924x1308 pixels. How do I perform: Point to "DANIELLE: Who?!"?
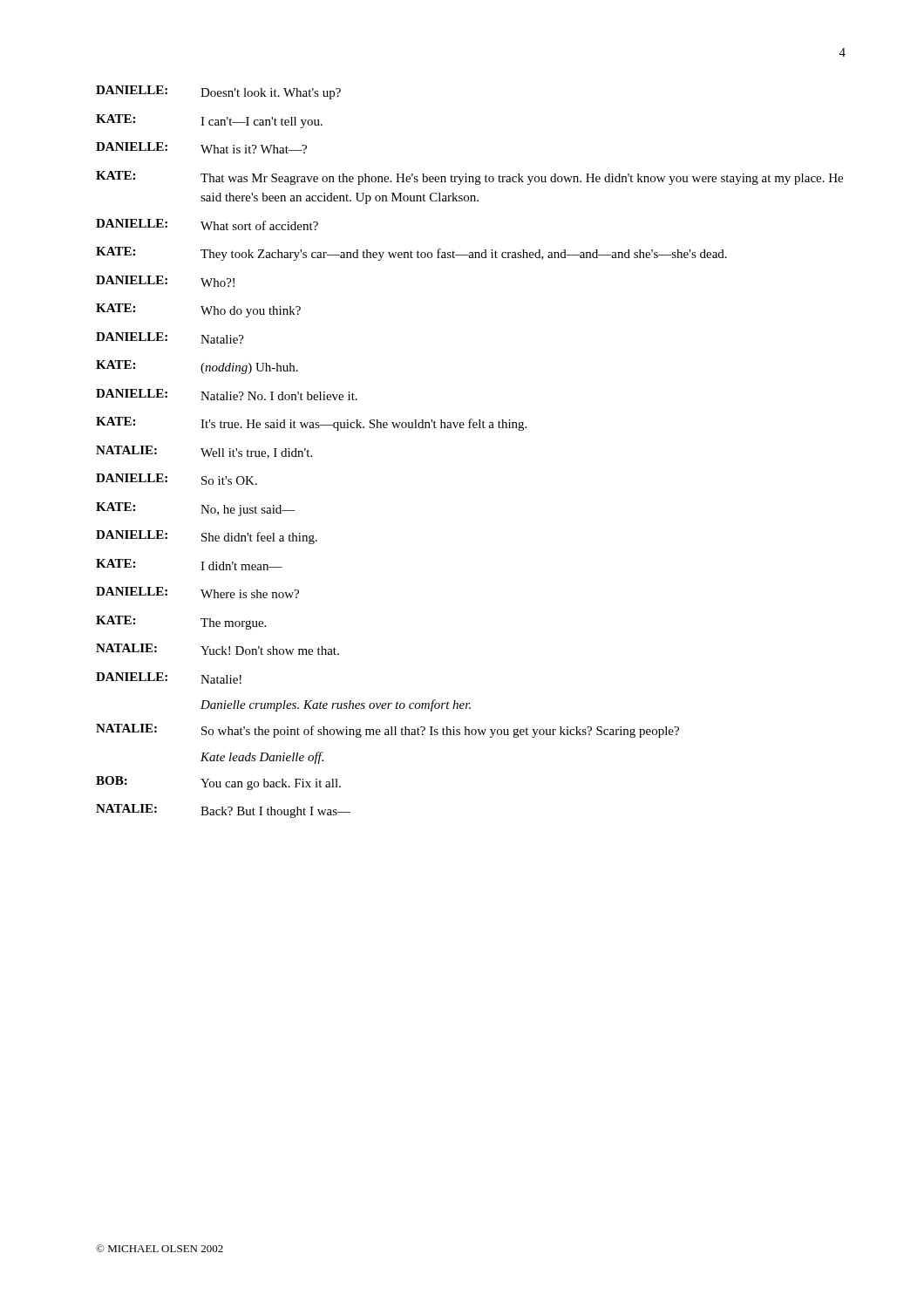point(165,281)
